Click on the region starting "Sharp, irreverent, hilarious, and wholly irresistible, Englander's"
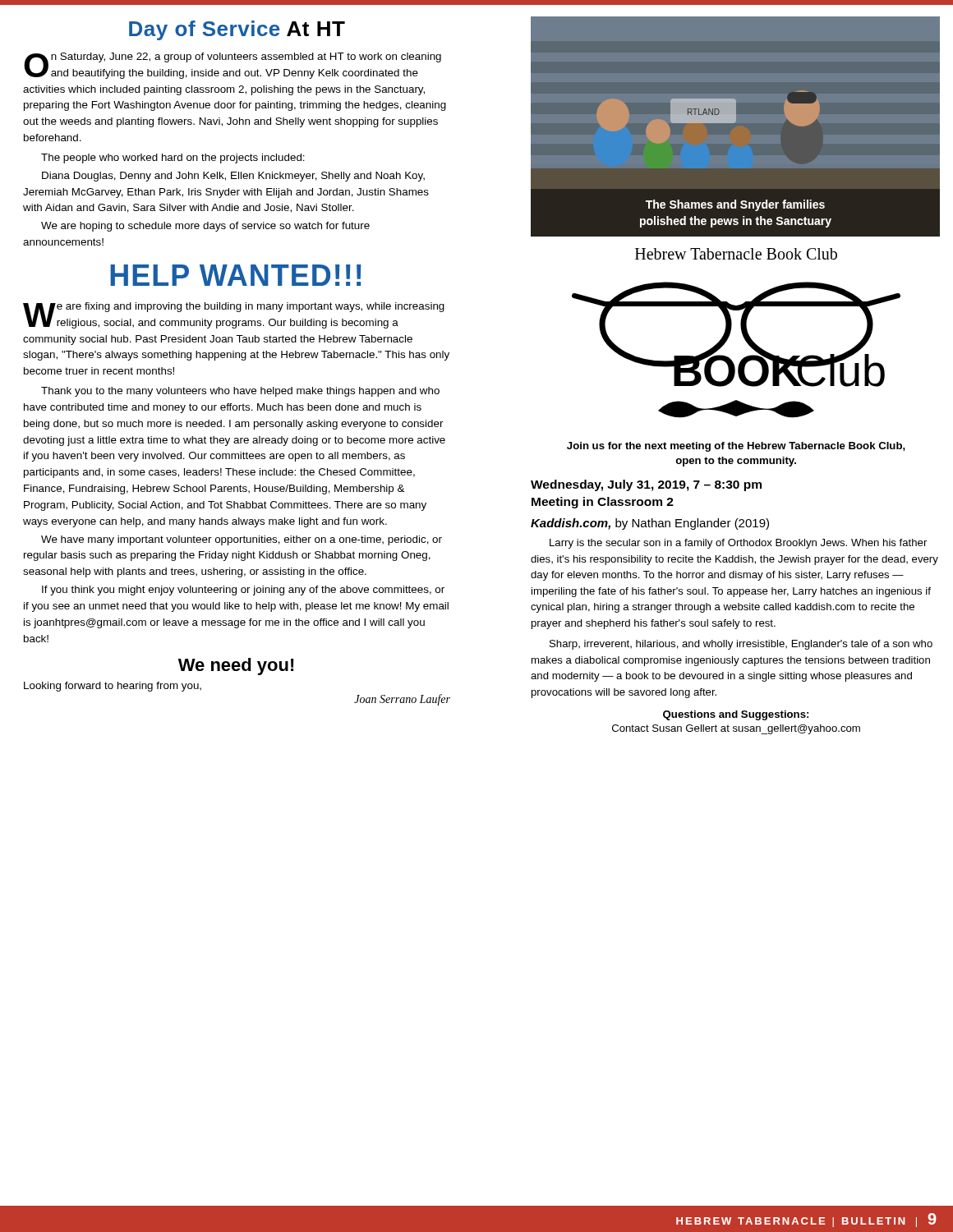This screenshot has height=1232, width=953. coord(732,668)
